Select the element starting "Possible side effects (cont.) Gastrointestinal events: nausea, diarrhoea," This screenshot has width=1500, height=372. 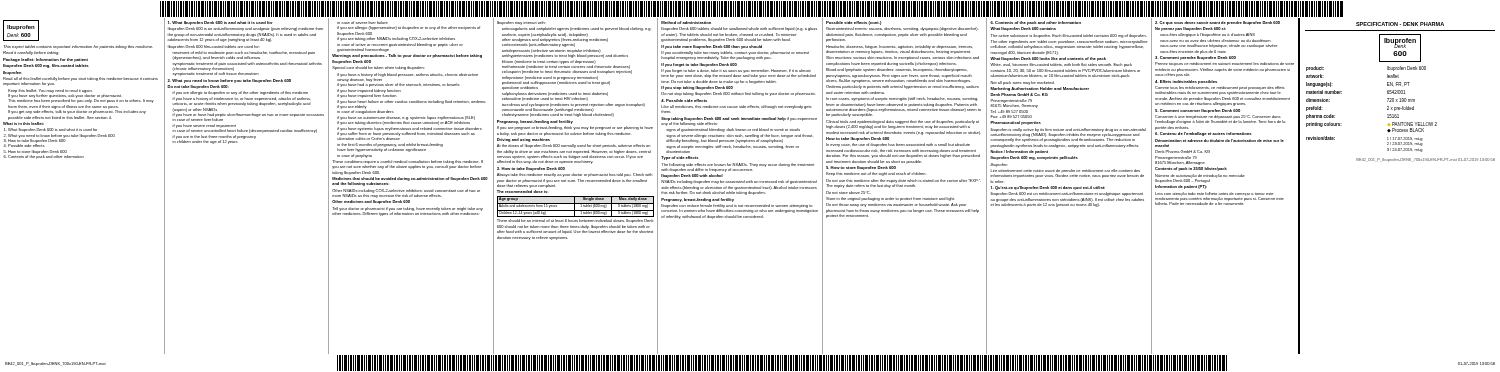[905, 119]
